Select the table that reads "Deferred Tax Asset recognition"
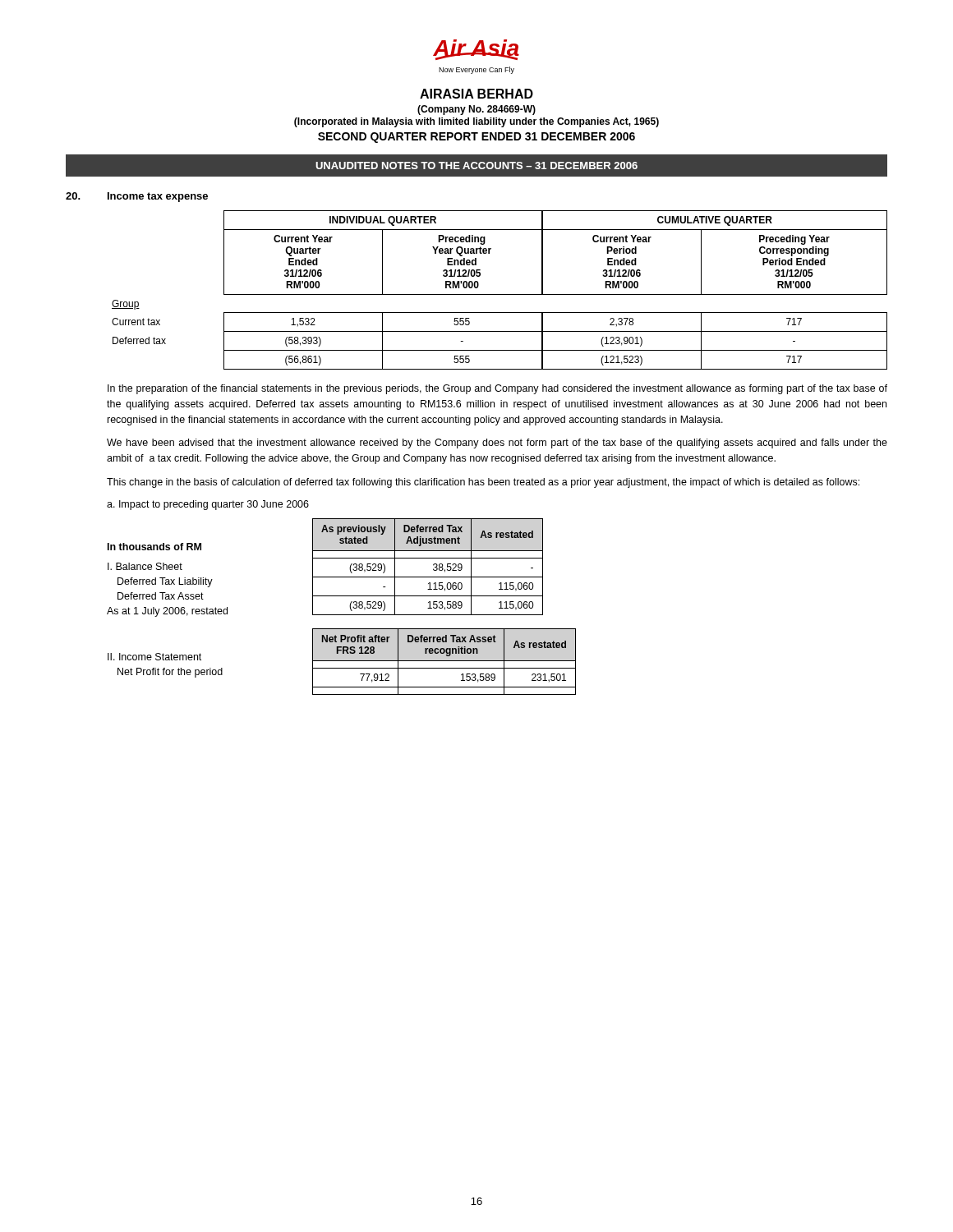This screenshot has width=953, height=1232. (497, 661)
